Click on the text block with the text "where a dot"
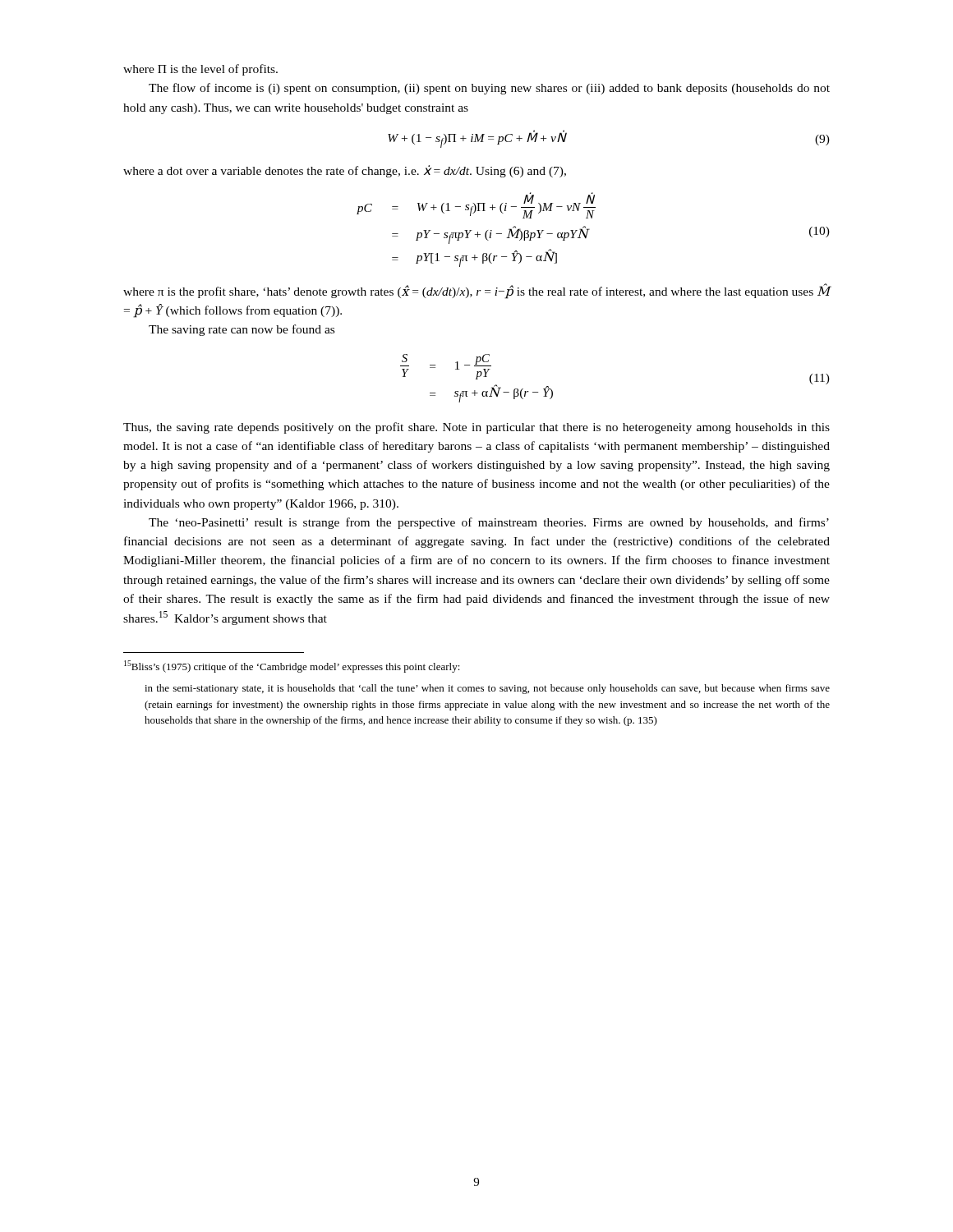The height and width of the screenshot is (1232, 953). pyautogui.click(x=476, y=171)
